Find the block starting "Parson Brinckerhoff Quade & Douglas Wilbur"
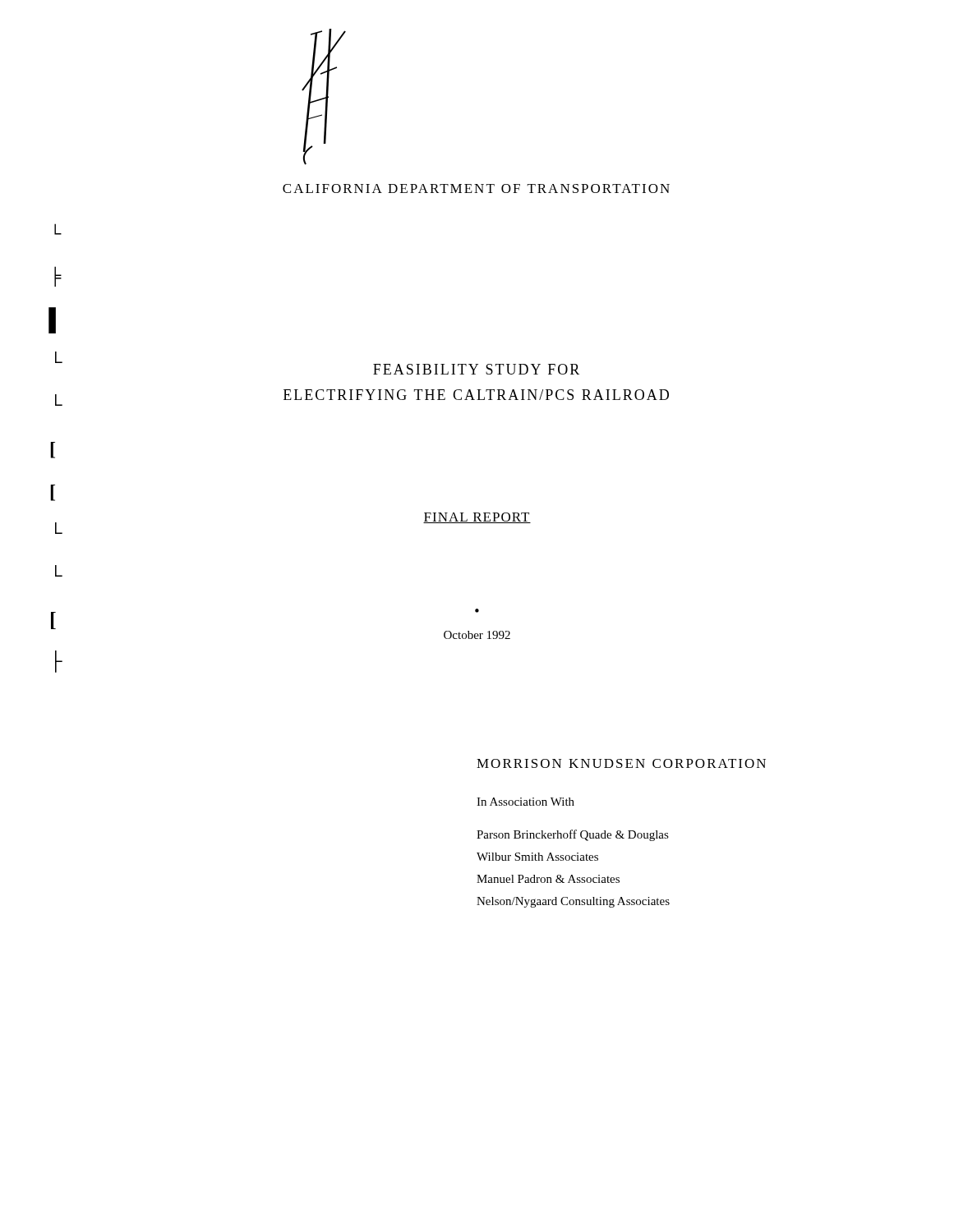This screenshot has height=1232, width=954. click(x=573, y=868)
